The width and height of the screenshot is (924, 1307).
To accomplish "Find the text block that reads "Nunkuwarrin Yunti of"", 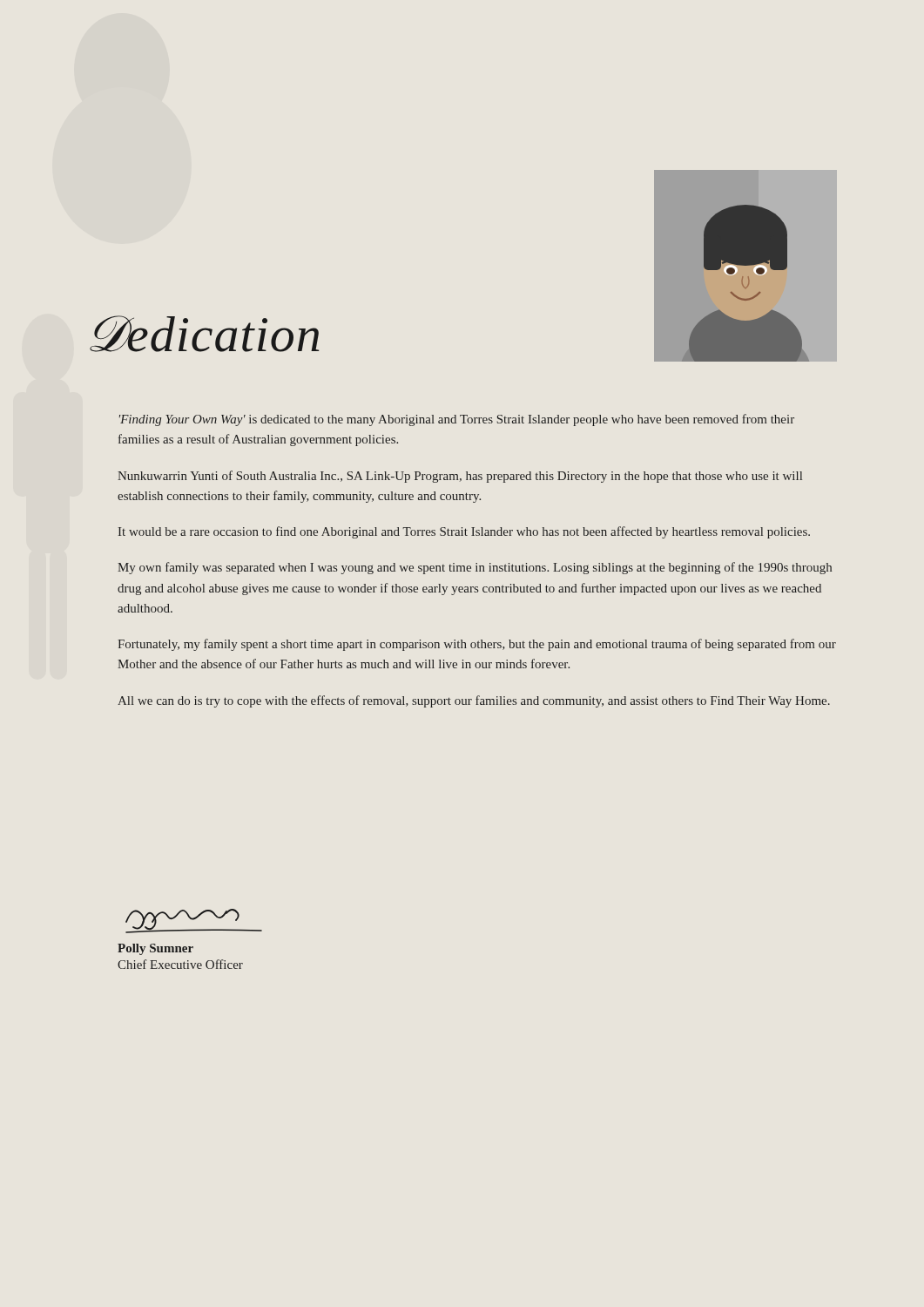I will (477, 486).
